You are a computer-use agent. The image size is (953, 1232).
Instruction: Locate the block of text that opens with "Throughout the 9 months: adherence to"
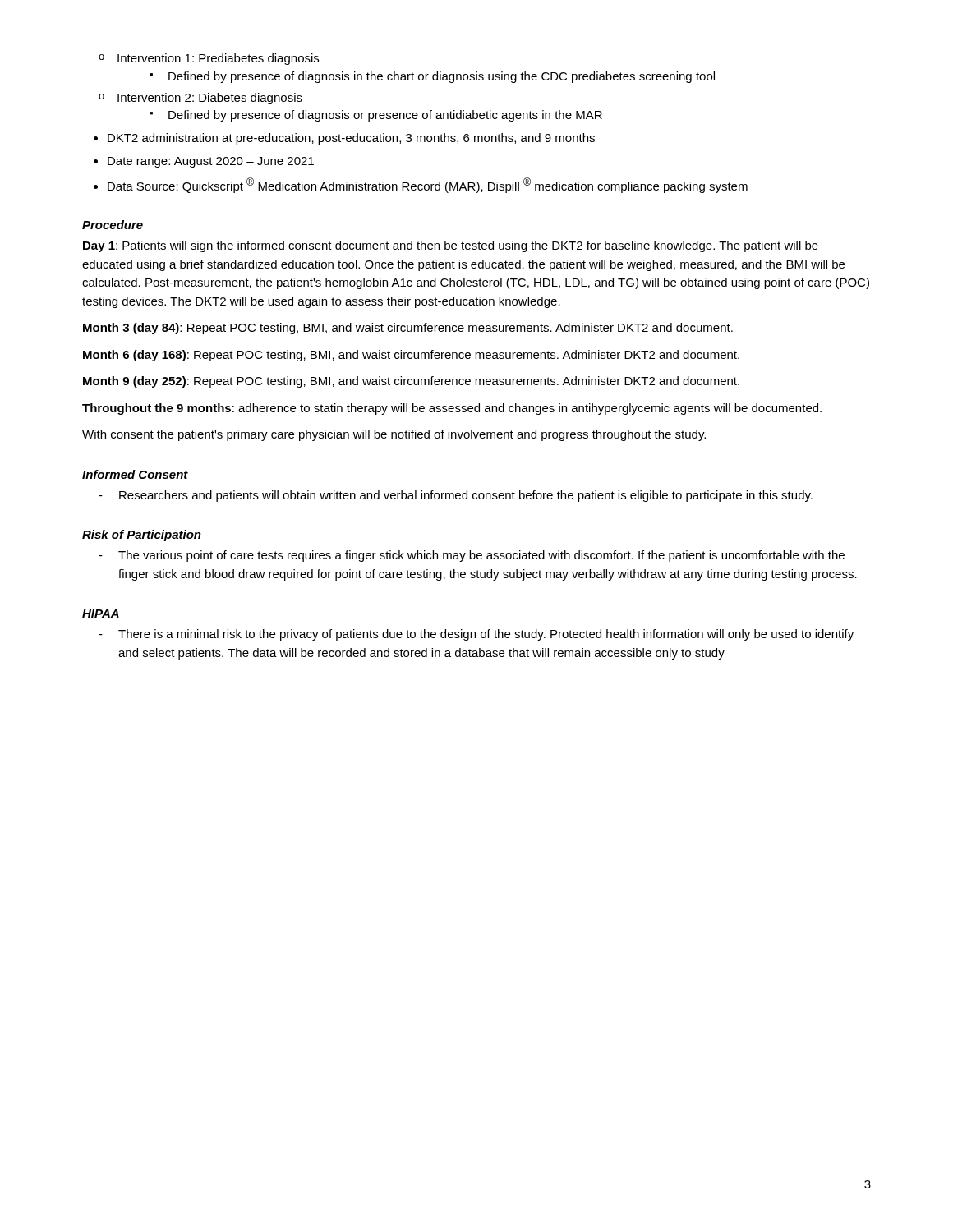click(x=452, y=408)
